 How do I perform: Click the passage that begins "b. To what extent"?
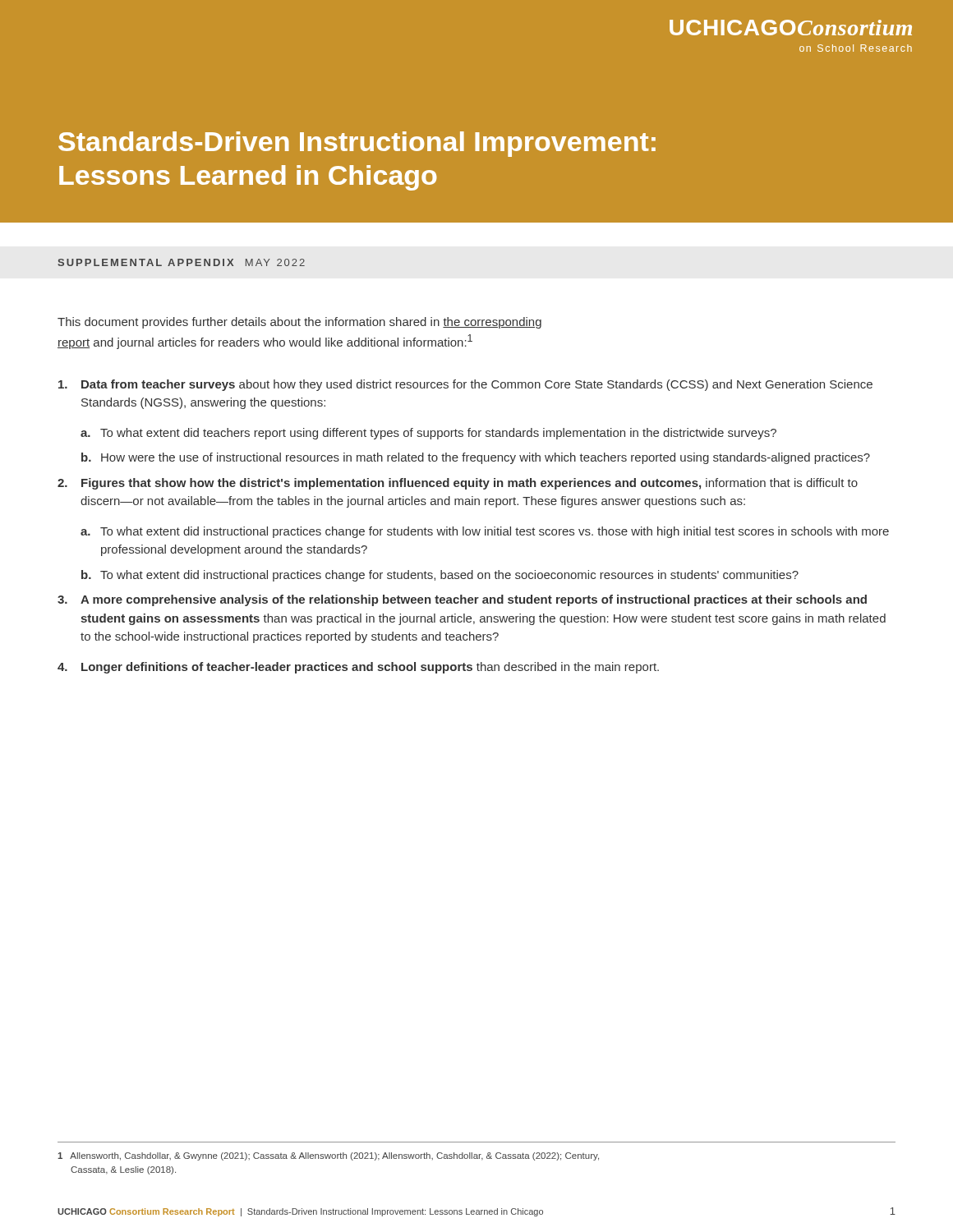488,575
